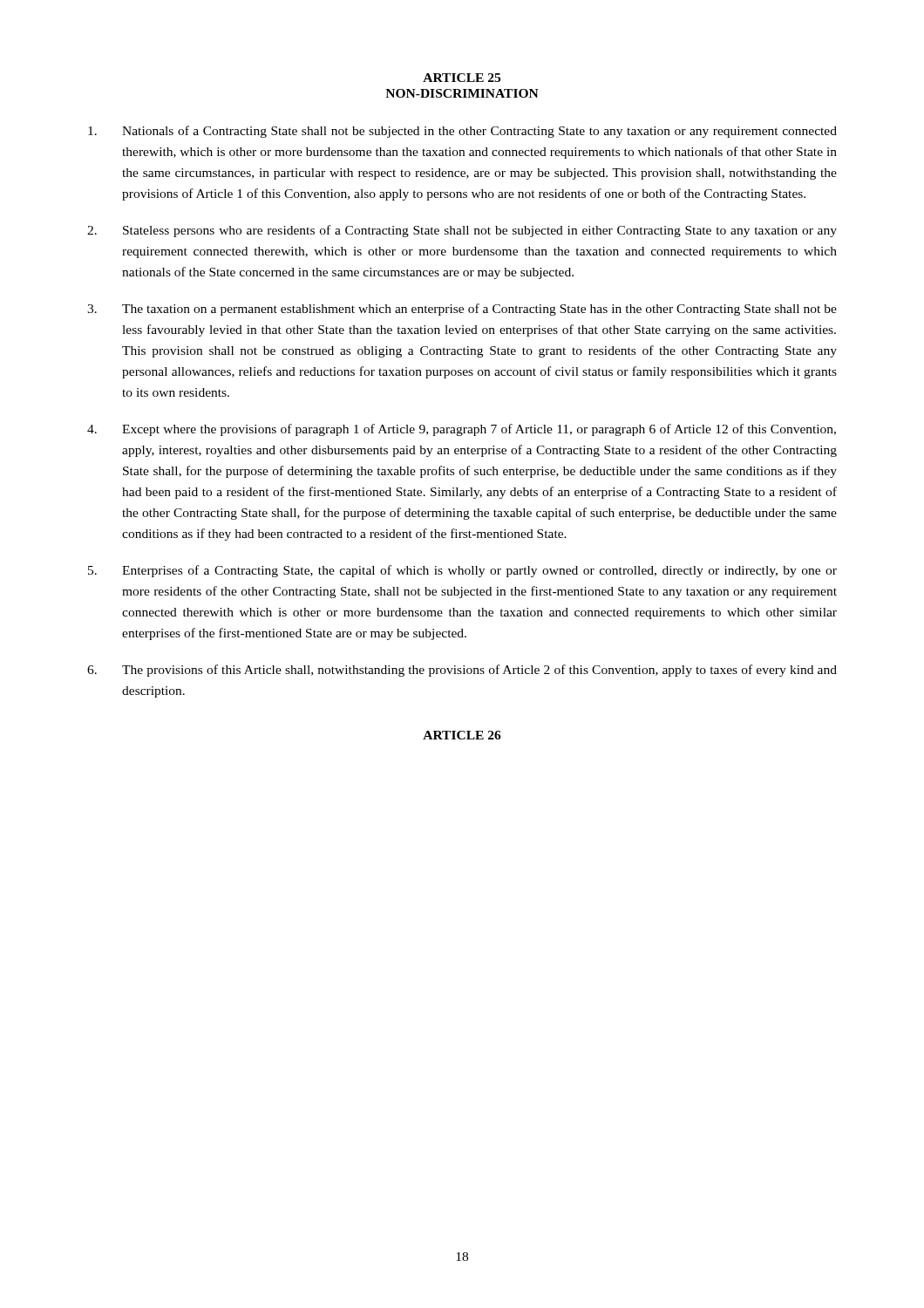Find the passage starting "Enterprises of a Contracting State, the capital"
This screenshot has width=924, height=1308.
pos(462,602)
